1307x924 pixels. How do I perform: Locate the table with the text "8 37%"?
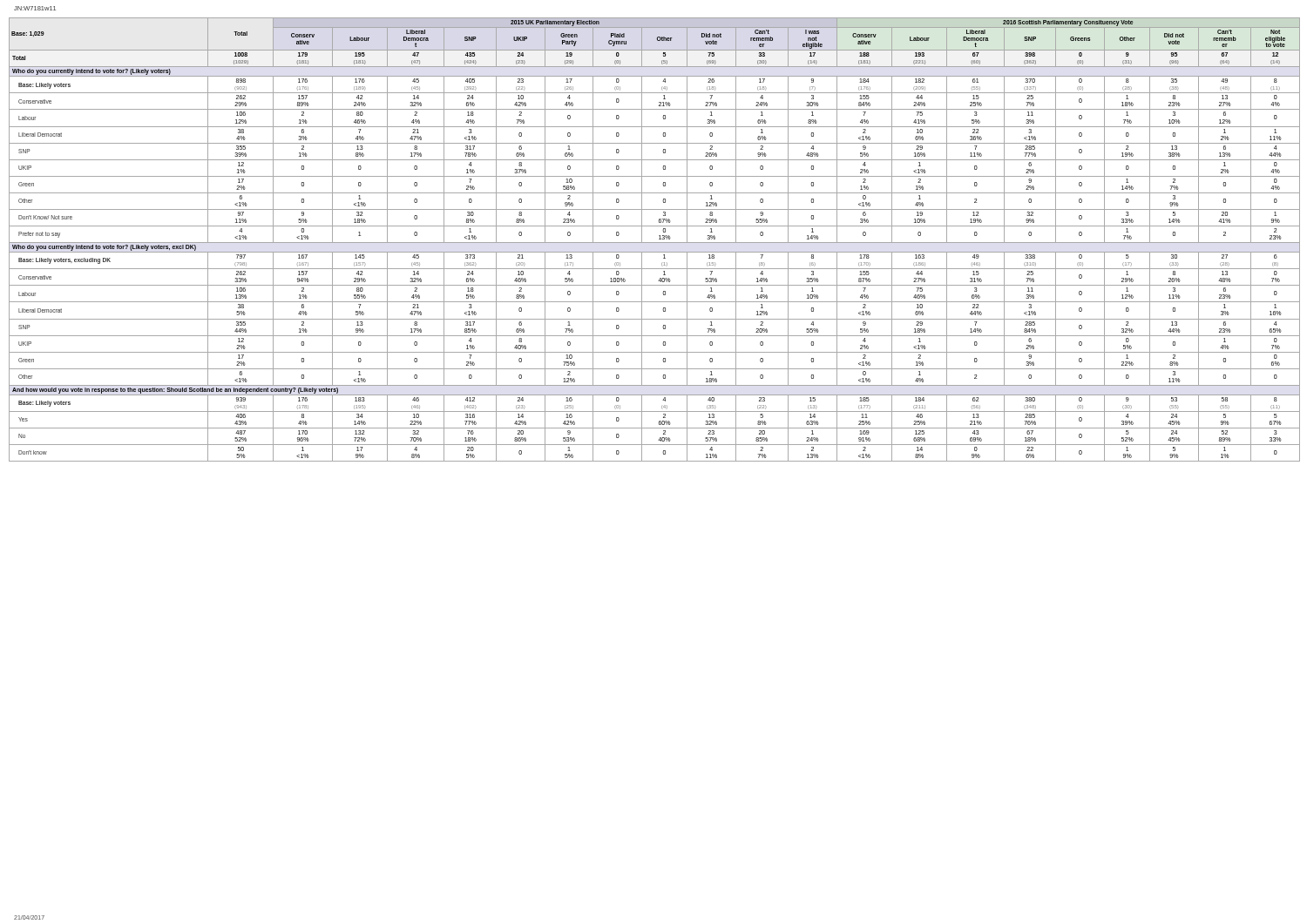(654, 462)
